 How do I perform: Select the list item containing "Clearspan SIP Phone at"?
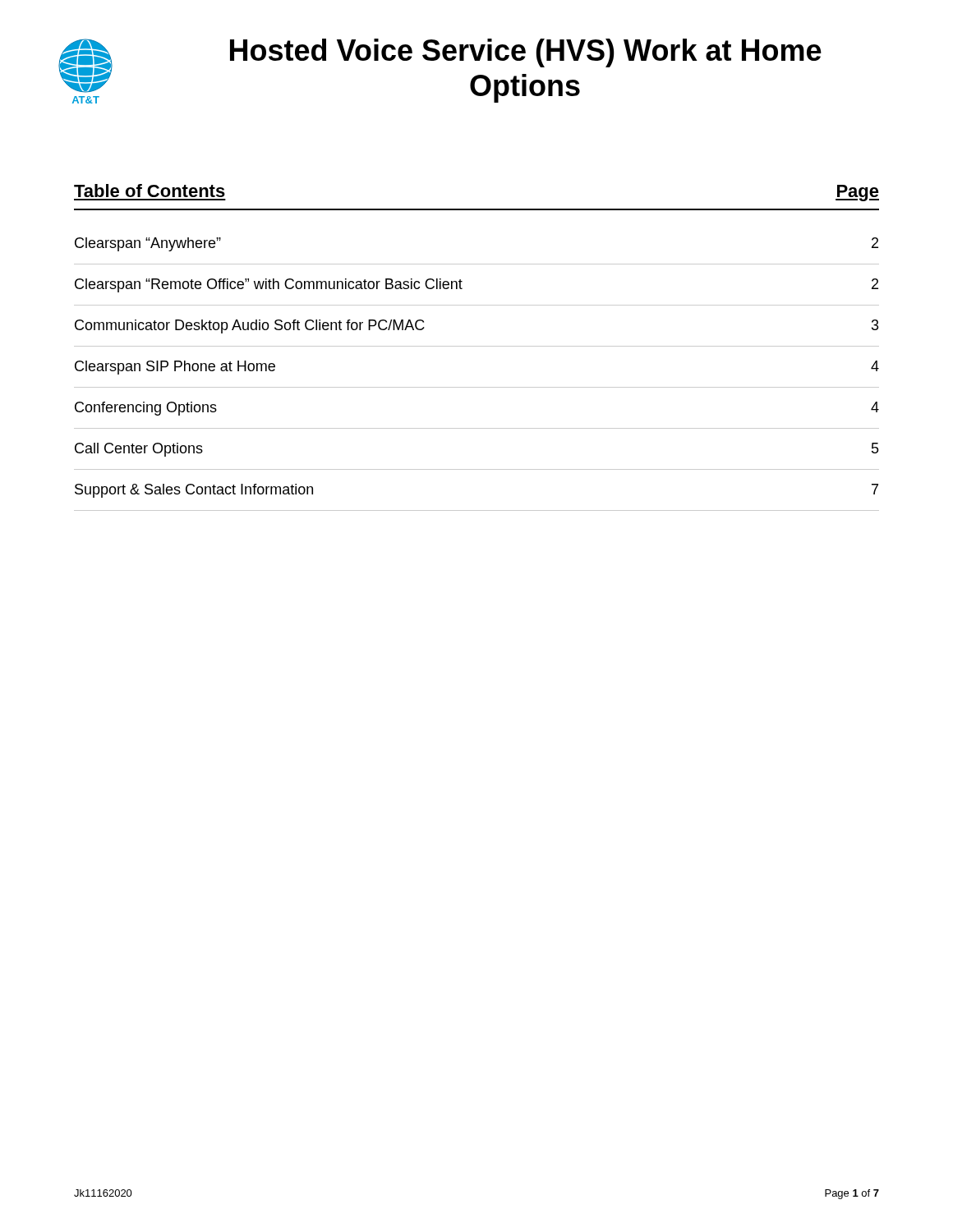(x=178, y=368)
